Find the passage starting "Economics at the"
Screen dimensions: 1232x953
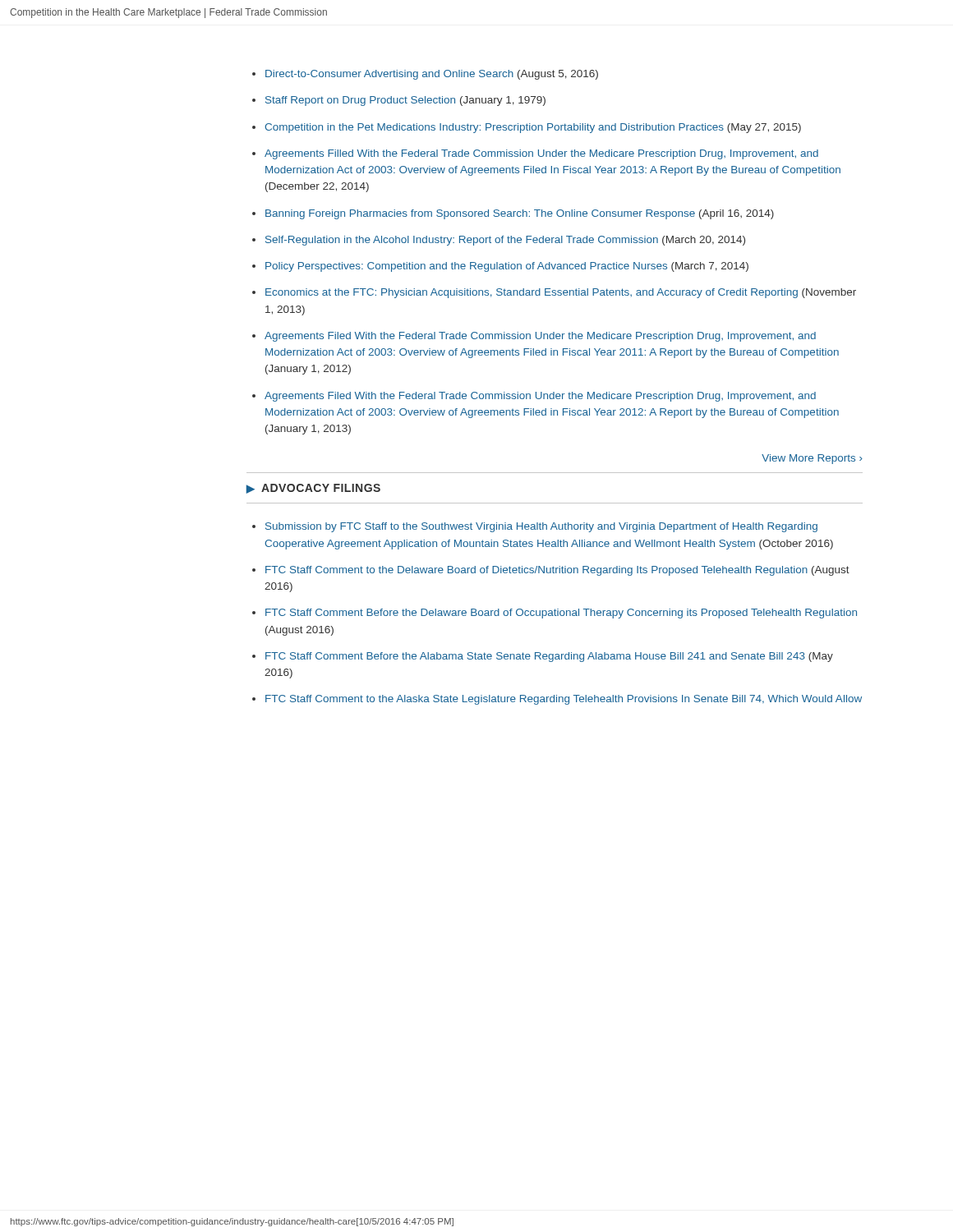coord(560,301)
